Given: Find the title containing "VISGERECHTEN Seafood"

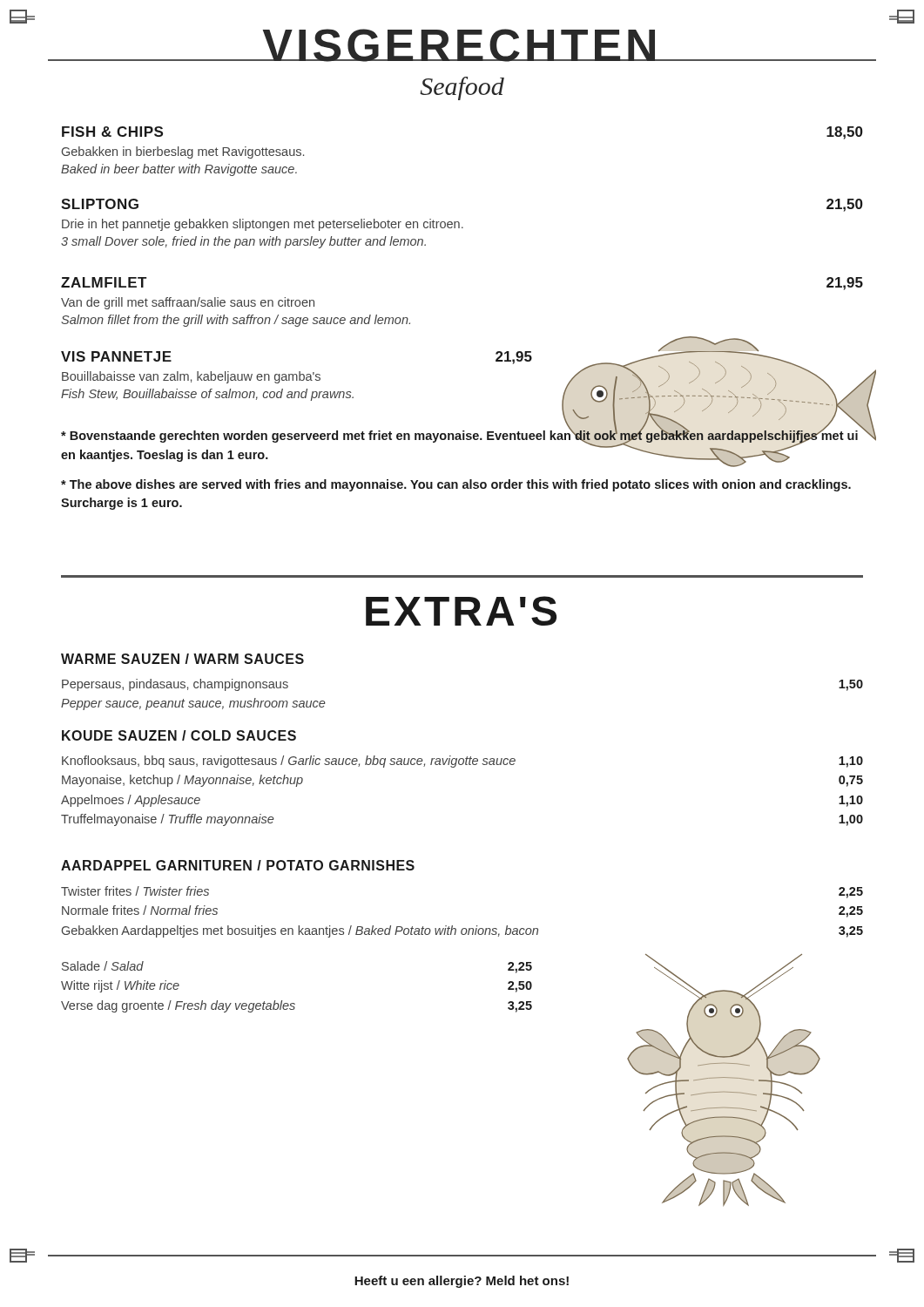Looking at the screenshot, I should coord(462,60).
